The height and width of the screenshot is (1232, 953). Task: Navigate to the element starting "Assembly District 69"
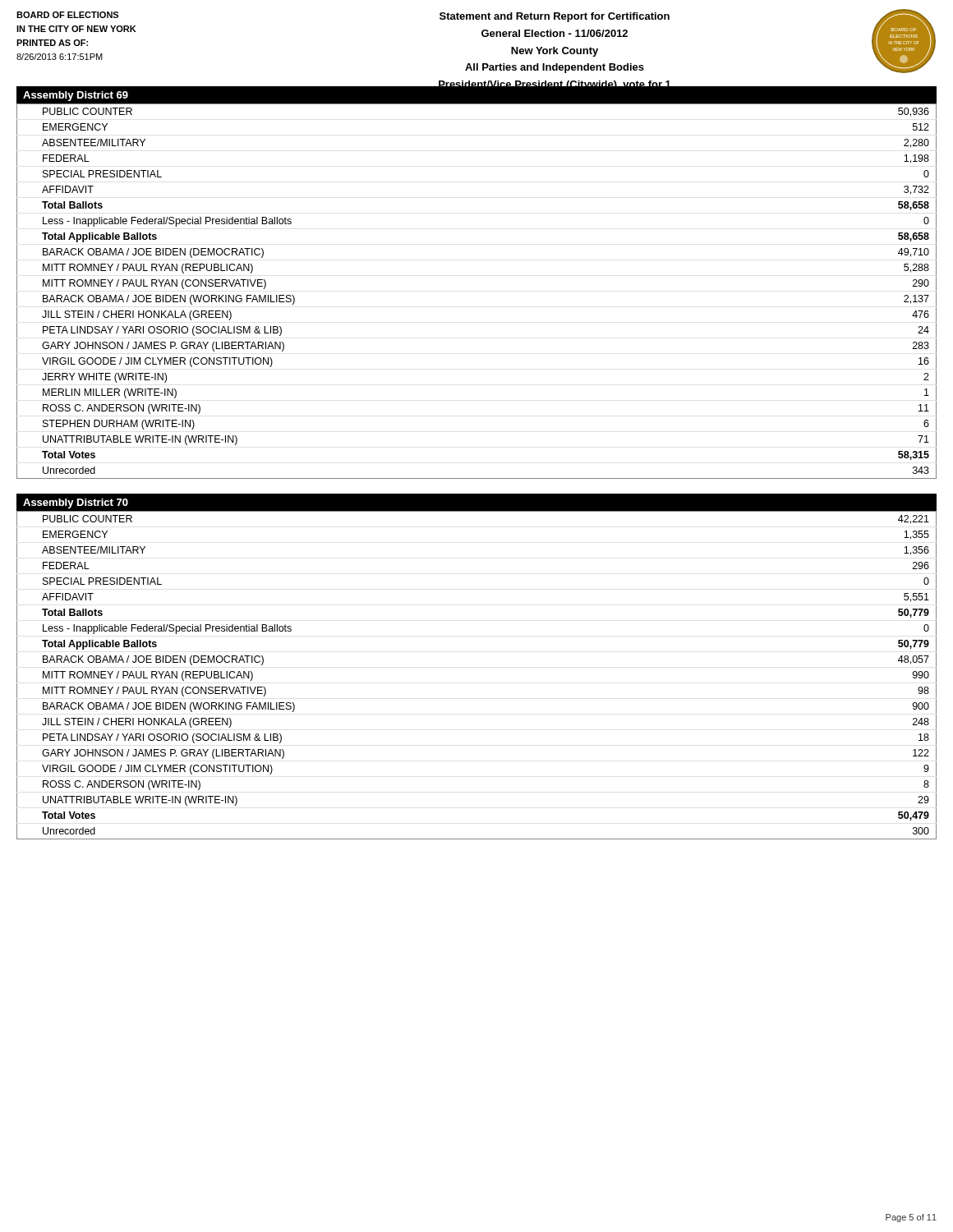[76, 95]
